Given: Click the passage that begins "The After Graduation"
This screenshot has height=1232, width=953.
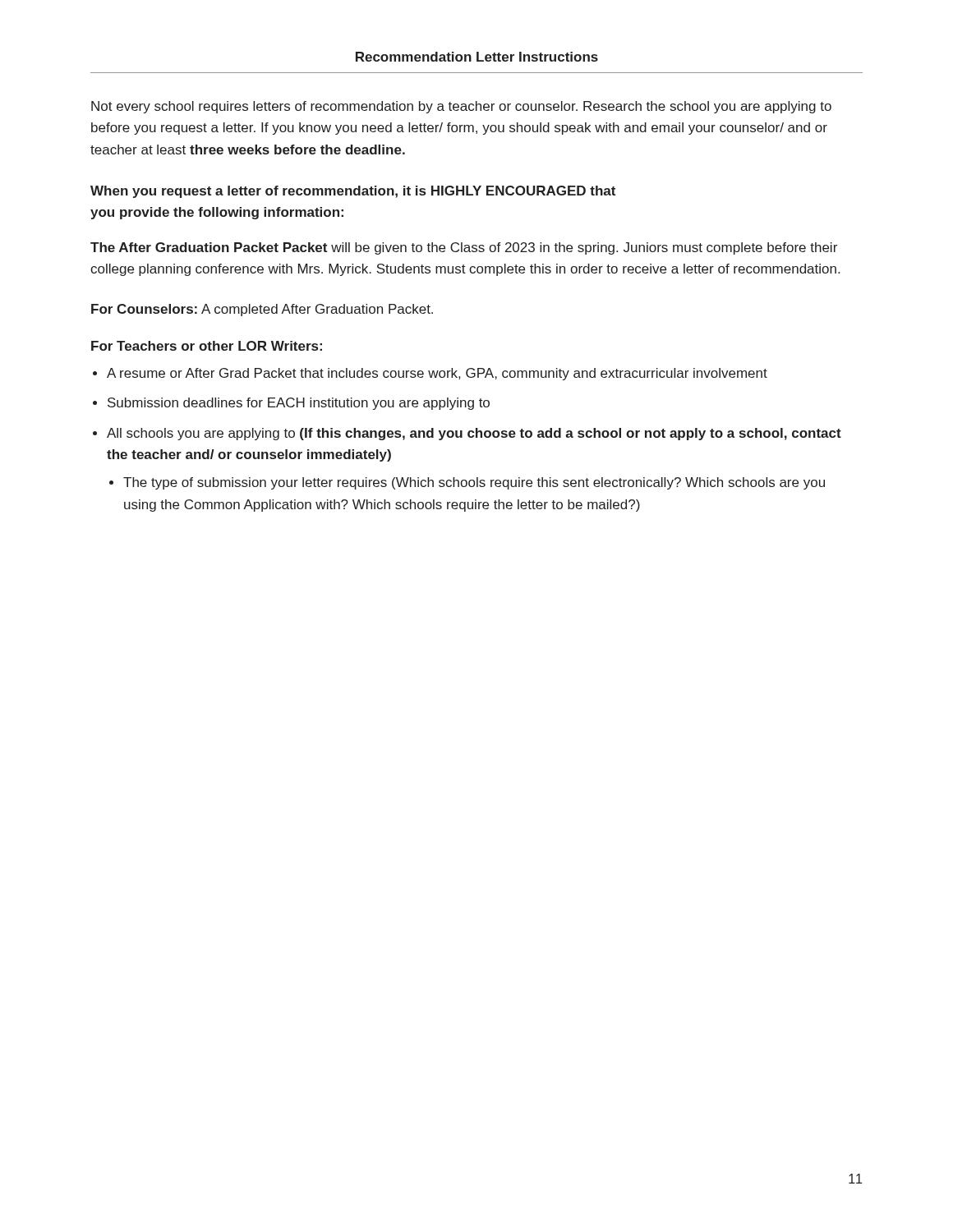Looking at the screenshot, I should coord(466,258).
